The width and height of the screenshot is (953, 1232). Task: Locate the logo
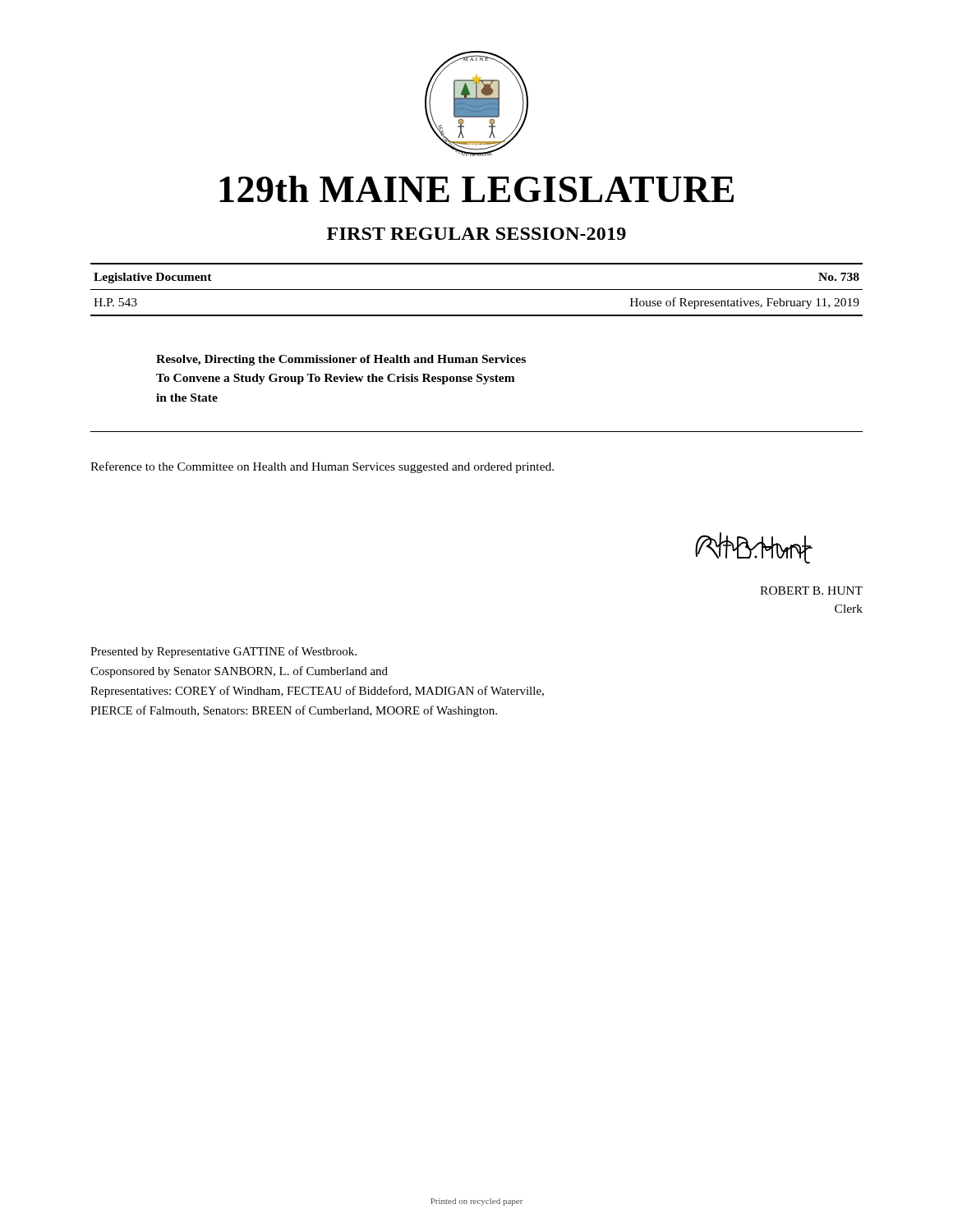pos(476,80)
